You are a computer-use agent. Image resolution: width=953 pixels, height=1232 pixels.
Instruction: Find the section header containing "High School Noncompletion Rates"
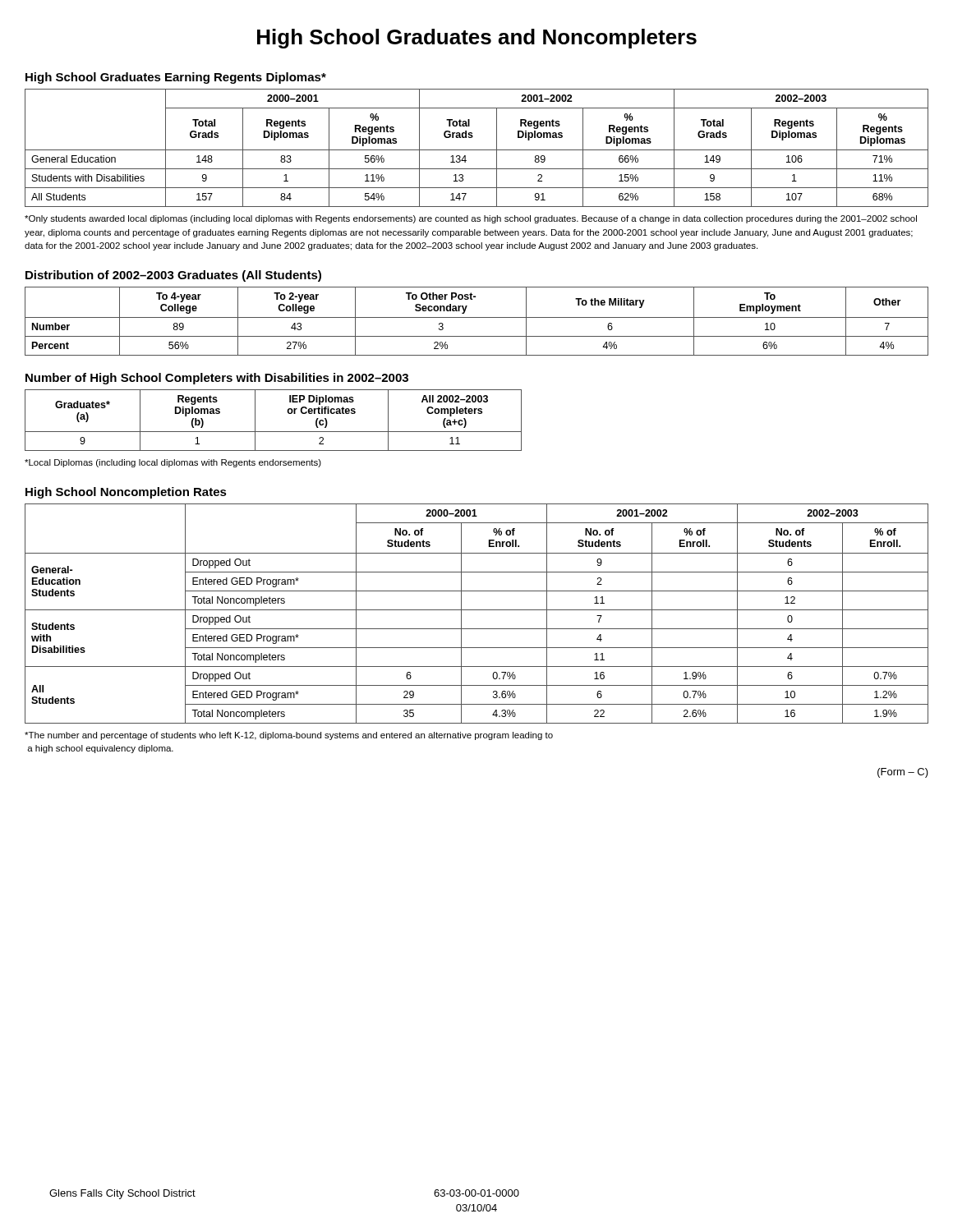tap(126, 493)
